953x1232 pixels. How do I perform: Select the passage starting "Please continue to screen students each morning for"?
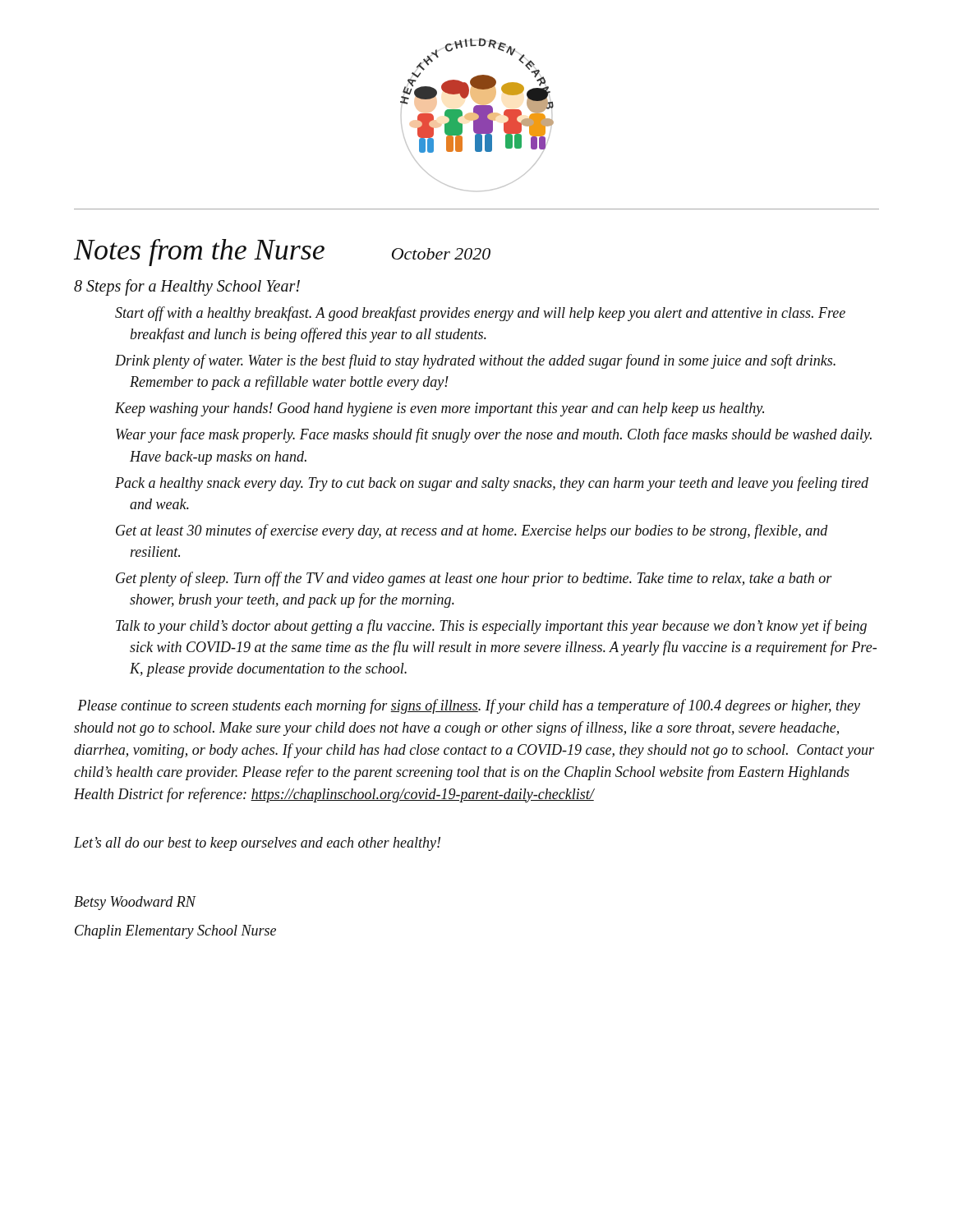[x=474, y=749]
